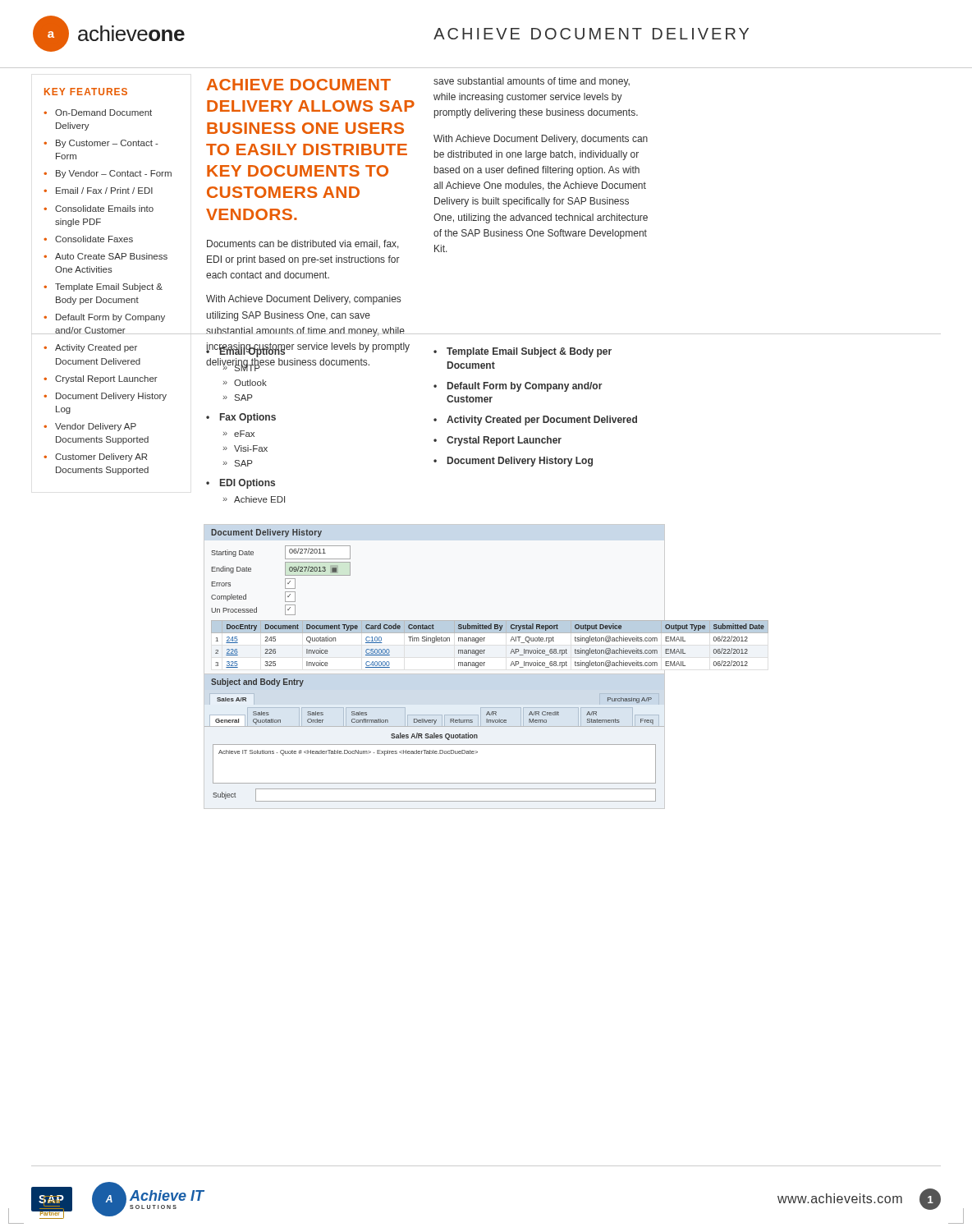Select the list item that reads "Email / Fax / Print / EDI"
This screenshot has width=972, height=1232.
(104, 191)
